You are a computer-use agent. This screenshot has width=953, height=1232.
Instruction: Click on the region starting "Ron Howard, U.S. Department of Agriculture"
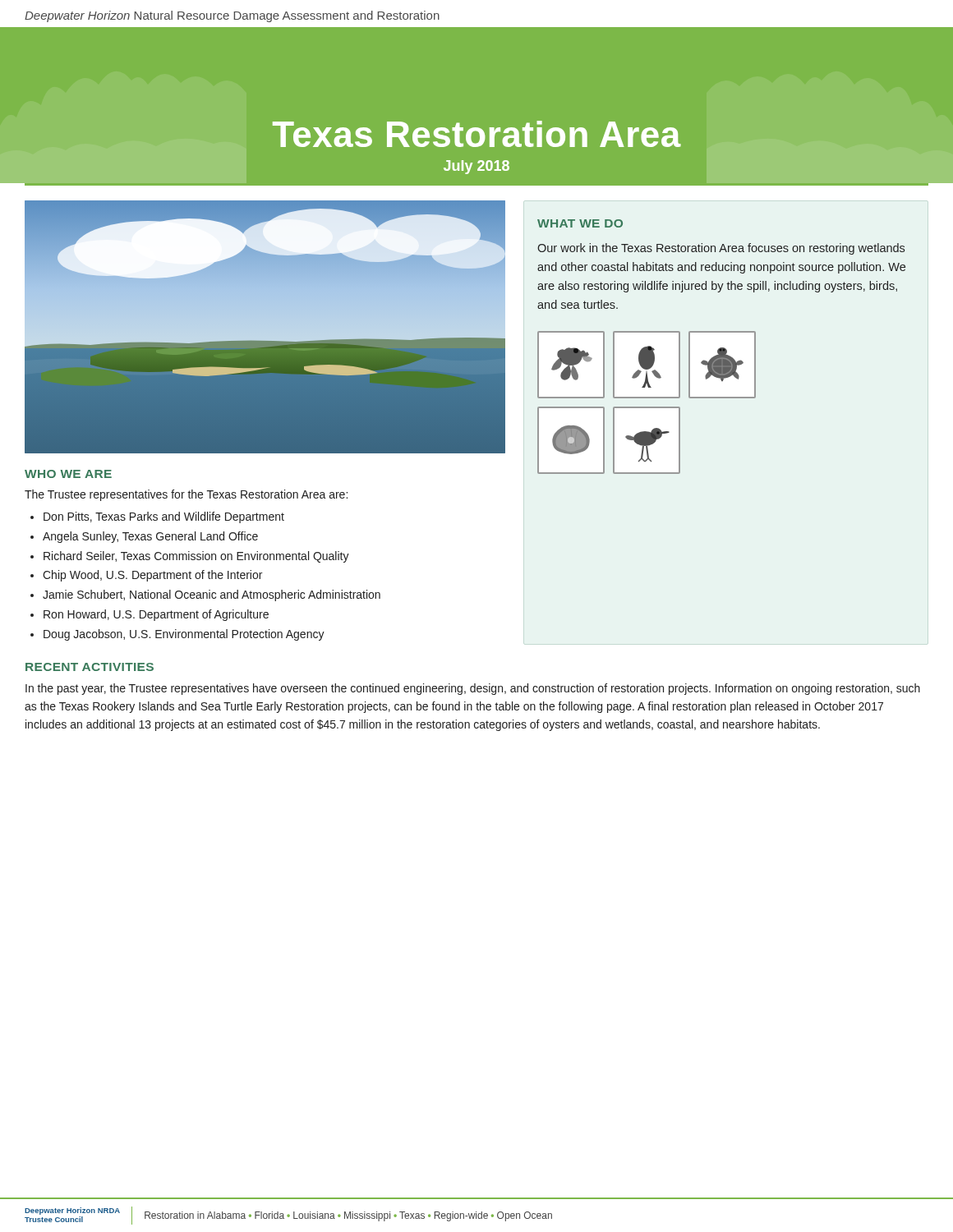click(156, 614)
